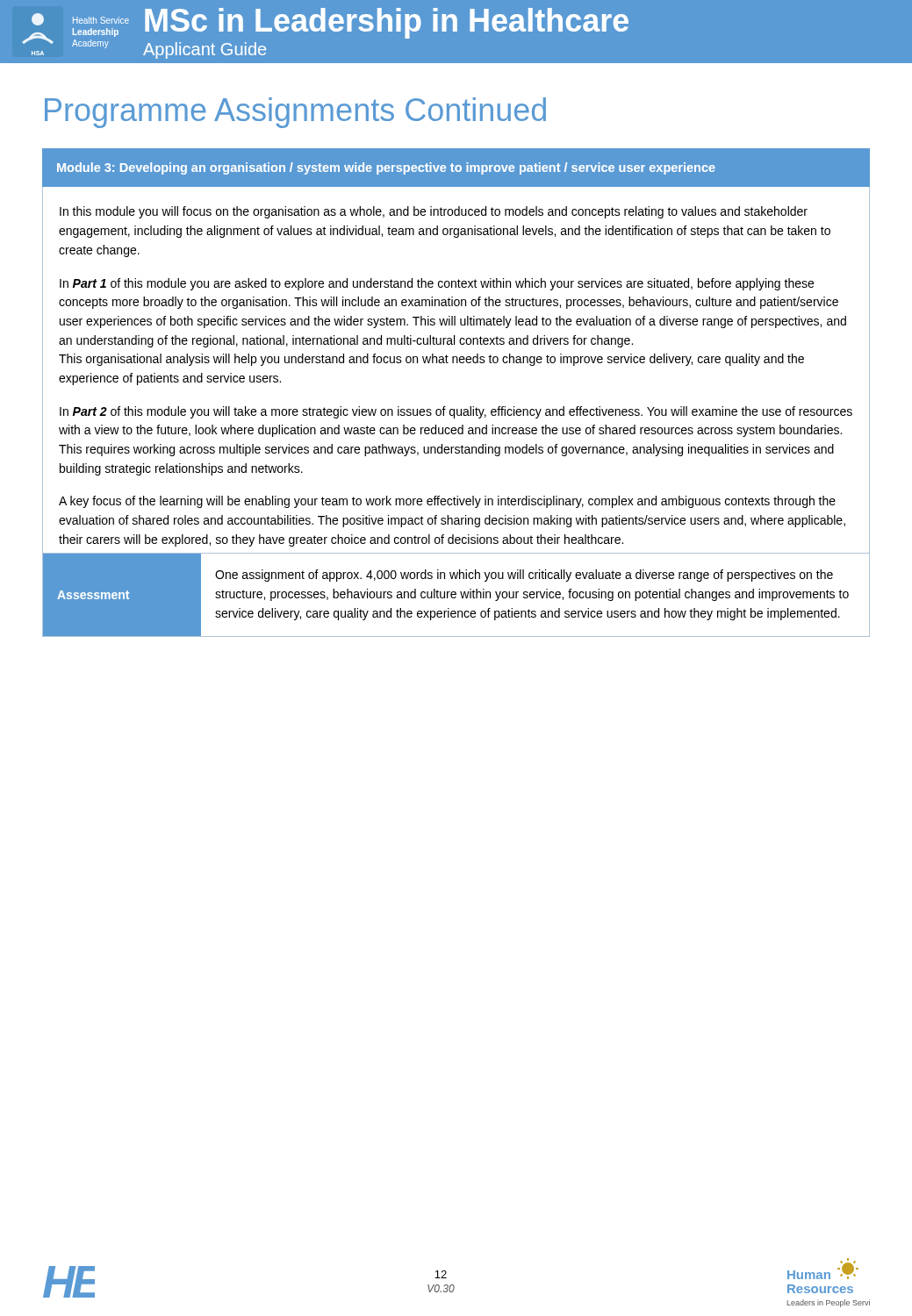Image resolution: width=912 pixels, height=1316 pixels.
Task: Click on the text block containing "In Part 1"
Action: point(453,331)
